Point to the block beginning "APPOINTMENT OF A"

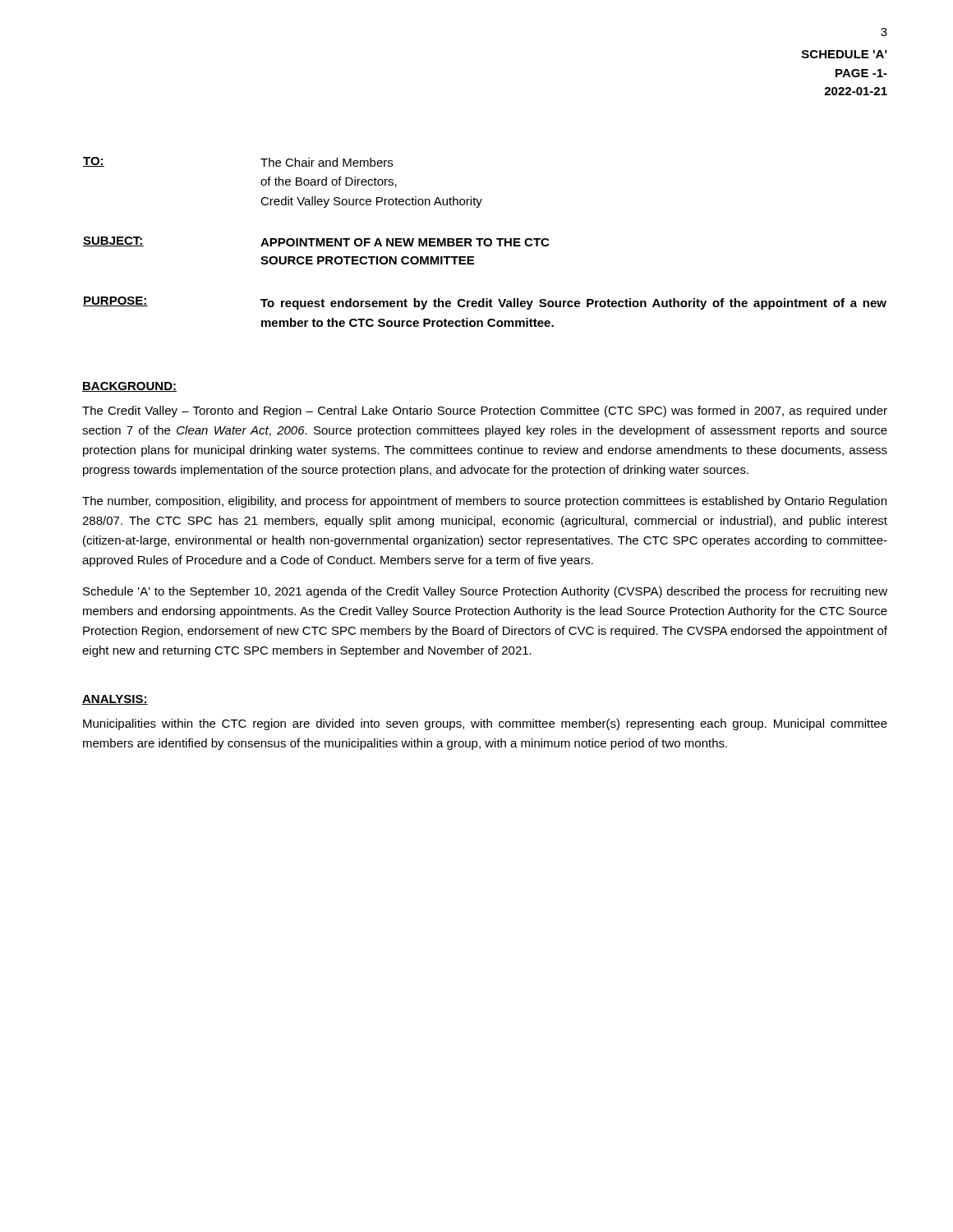(x=405, y=251)
